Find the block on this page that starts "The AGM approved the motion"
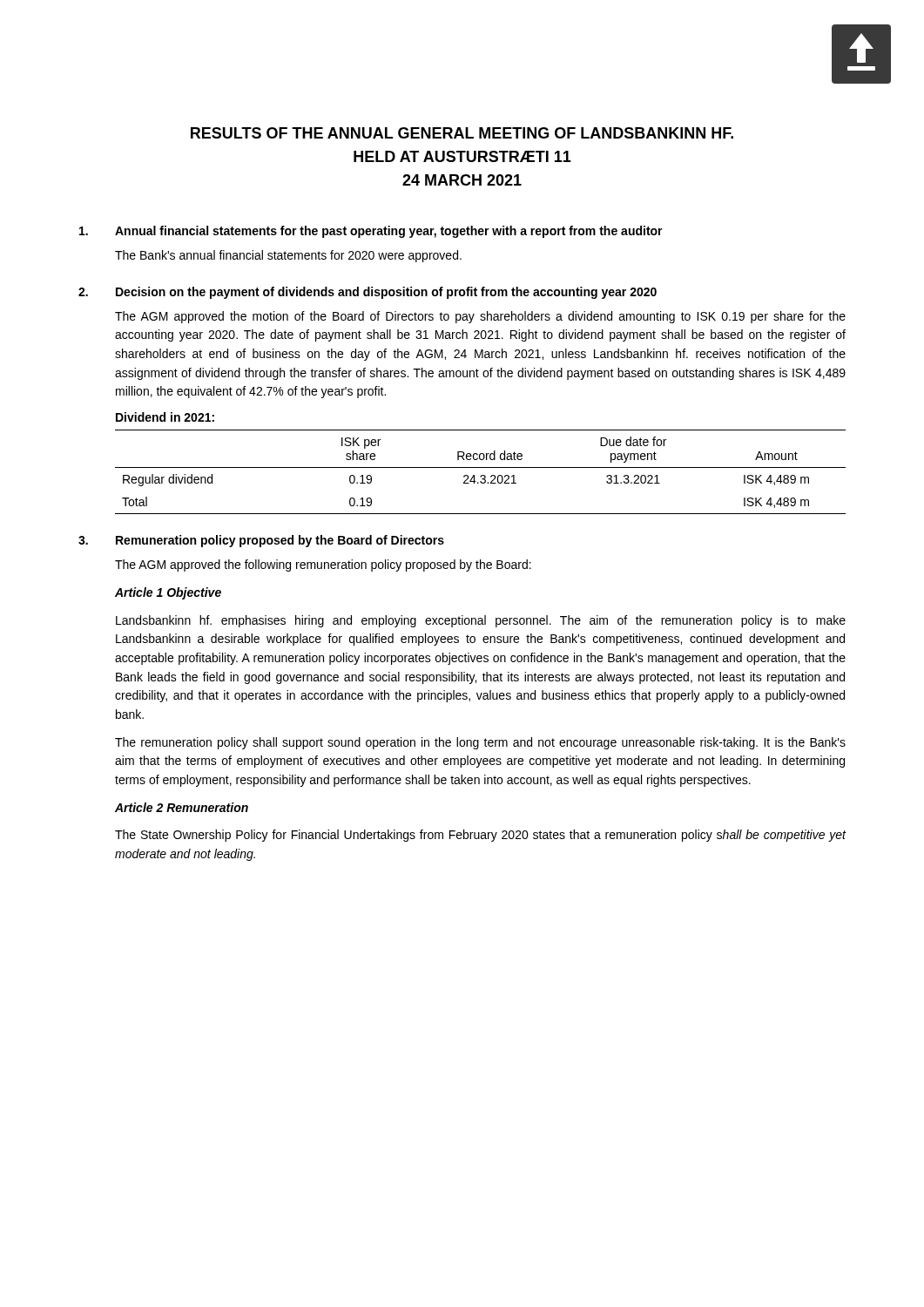The image size is (924, 1307). pyautogui.click(x=480, y=355)
